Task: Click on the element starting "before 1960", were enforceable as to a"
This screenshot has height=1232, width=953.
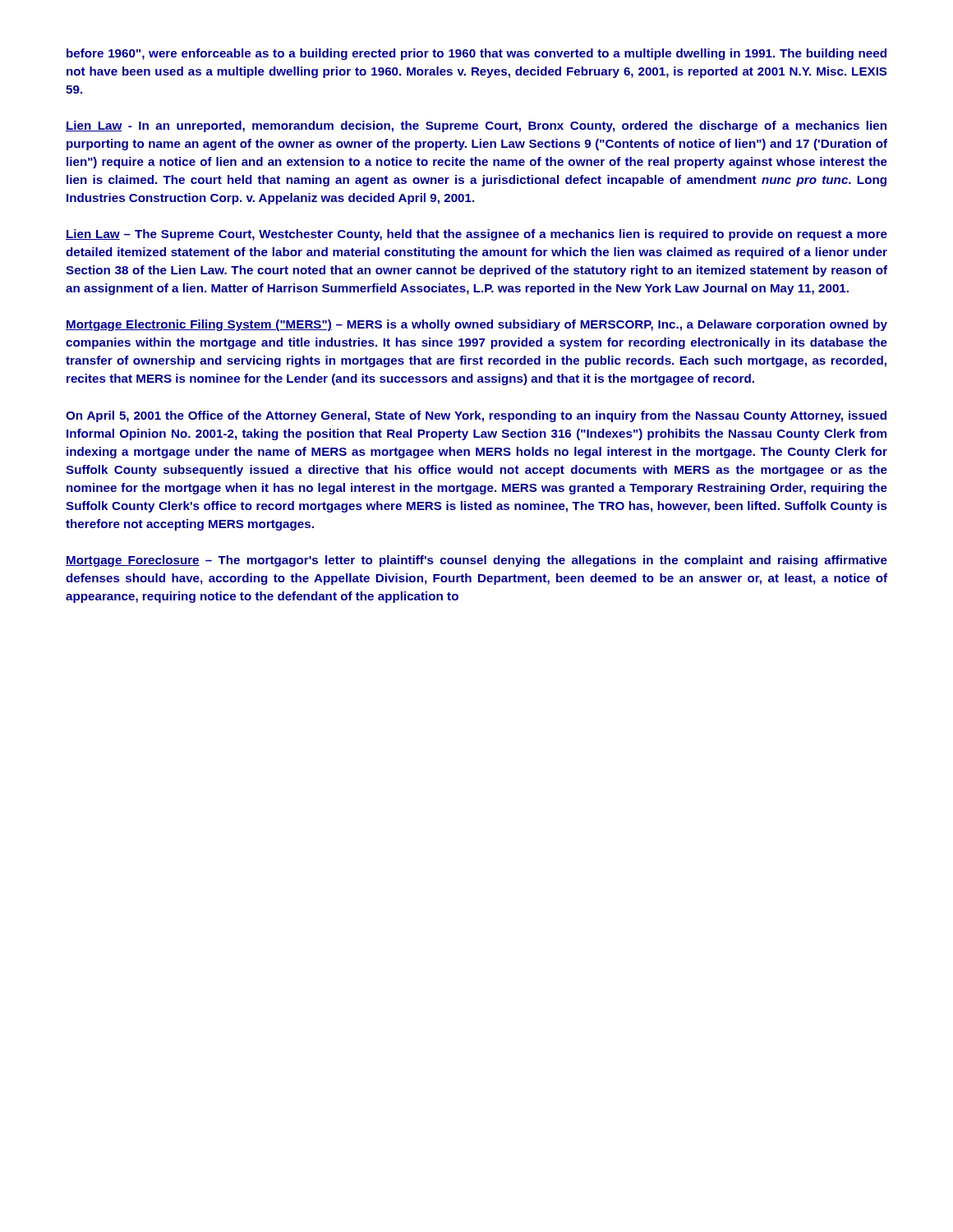Action: pyautogui.click(x=476, y=71)
